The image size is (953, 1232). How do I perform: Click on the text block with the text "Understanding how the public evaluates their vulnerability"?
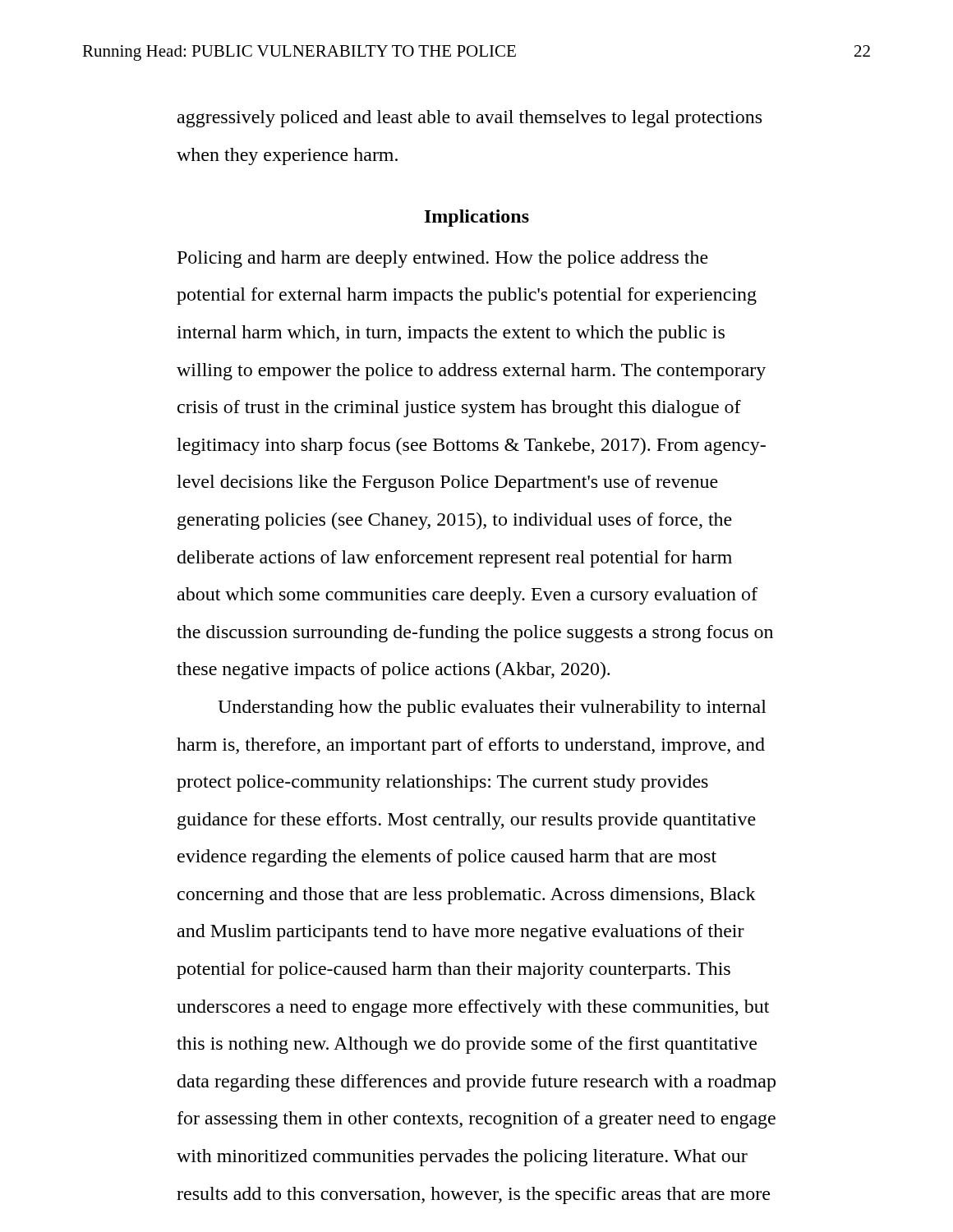point(492,708)
